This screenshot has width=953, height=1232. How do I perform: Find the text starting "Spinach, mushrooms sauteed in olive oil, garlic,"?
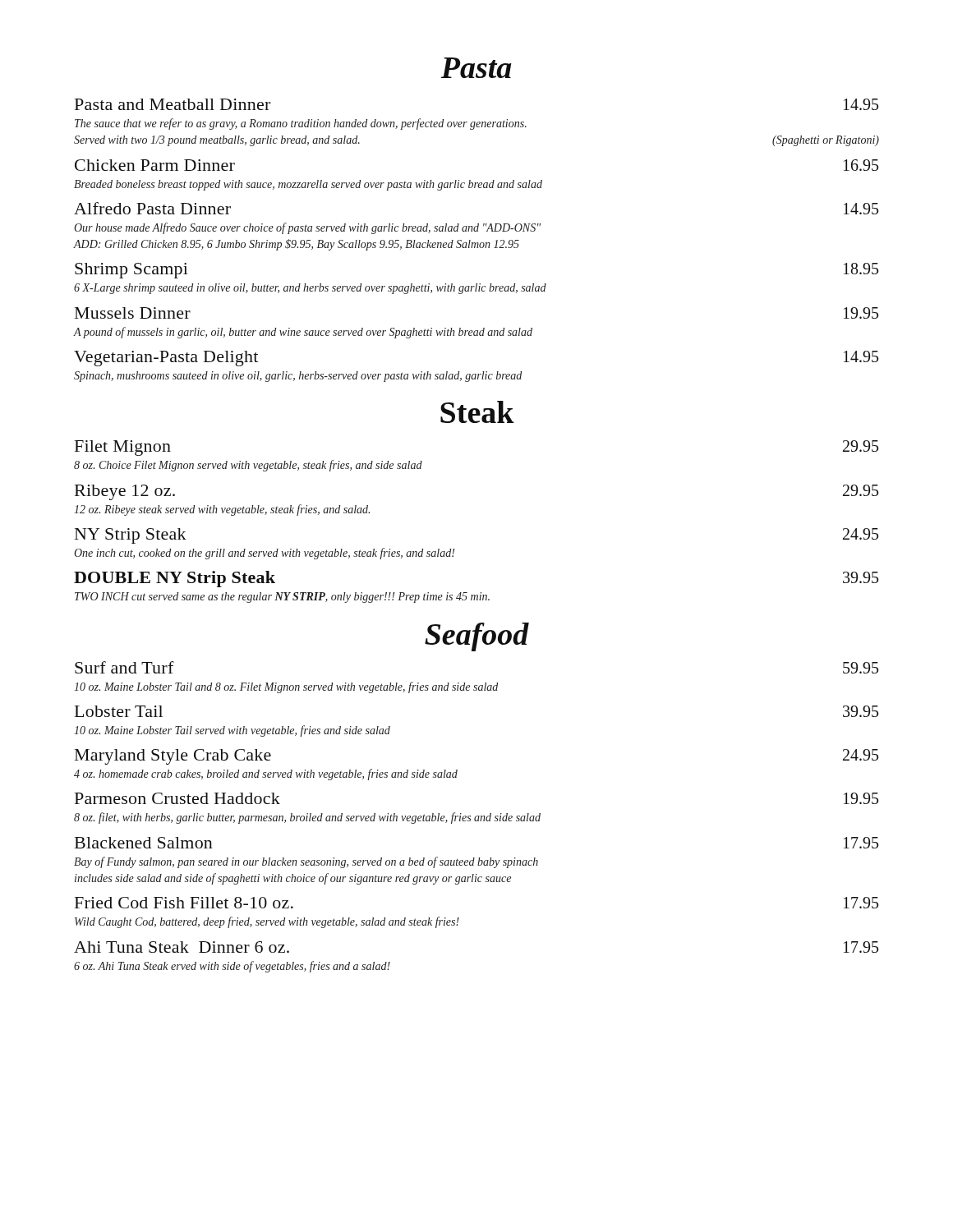tap(298, 376)
